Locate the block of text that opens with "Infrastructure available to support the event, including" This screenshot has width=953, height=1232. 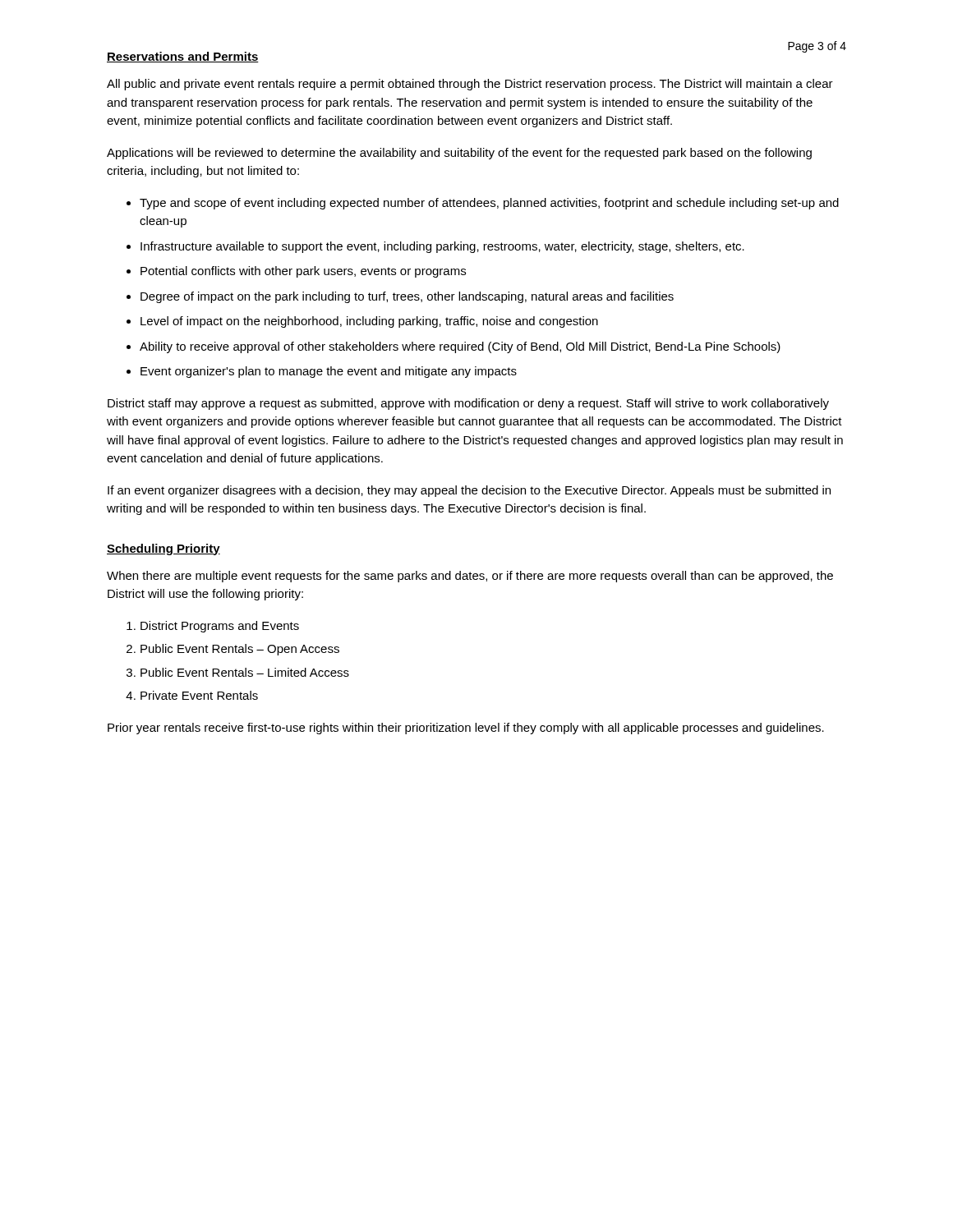(x=442, y=246)
